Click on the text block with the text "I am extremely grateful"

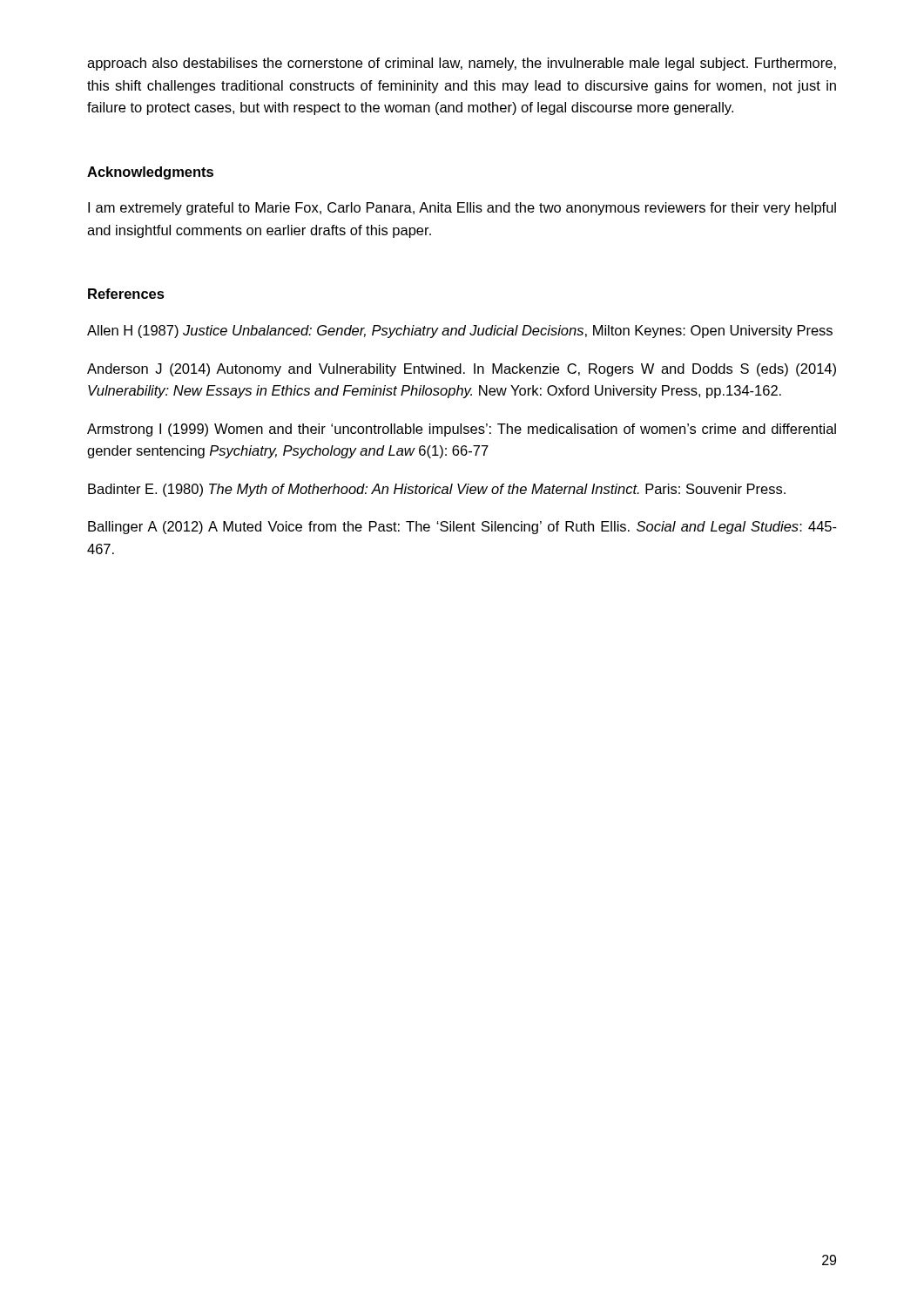pos(462,219)
